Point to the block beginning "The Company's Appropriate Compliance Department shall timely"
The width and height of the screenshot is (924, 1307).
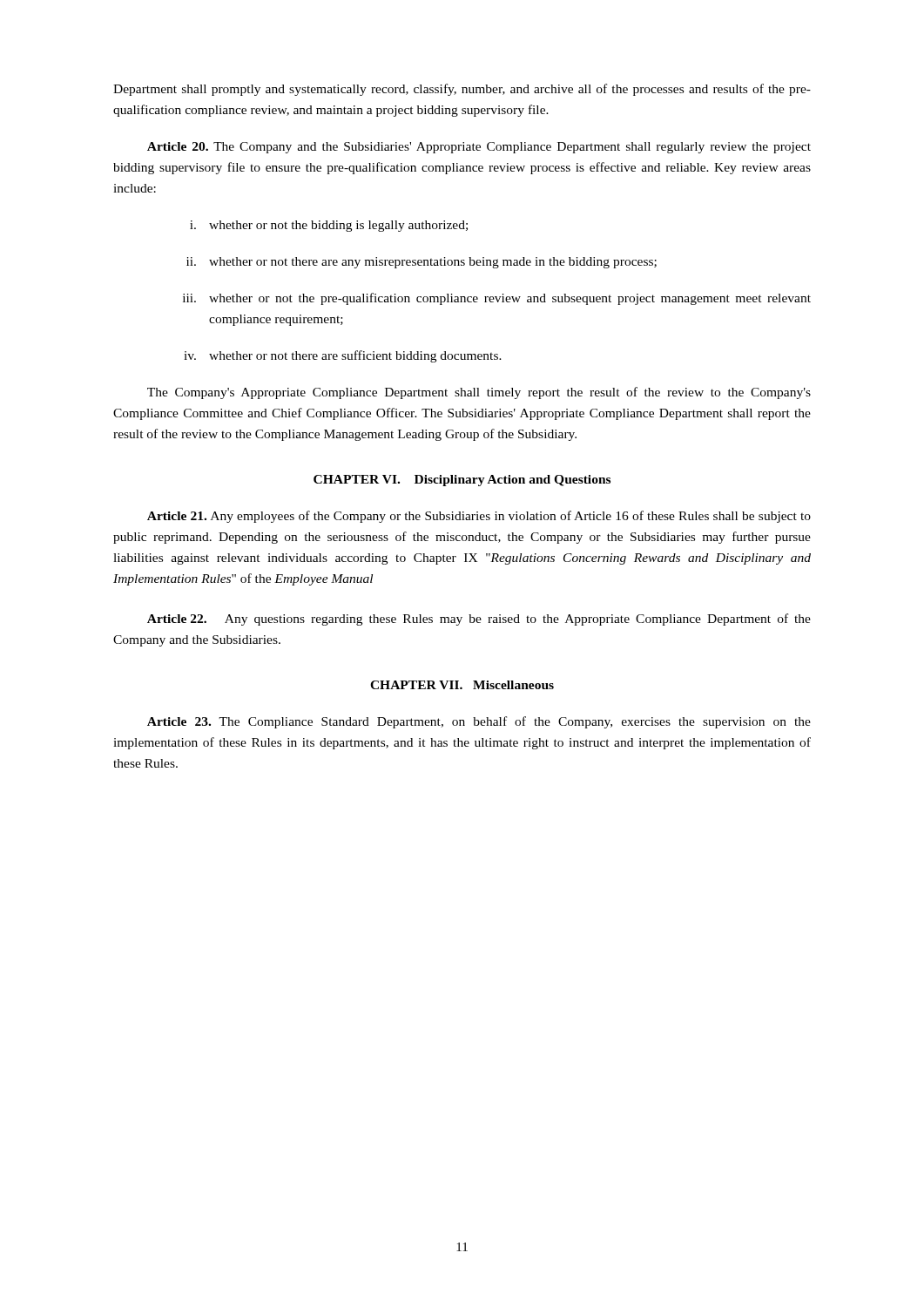[462, 413]
